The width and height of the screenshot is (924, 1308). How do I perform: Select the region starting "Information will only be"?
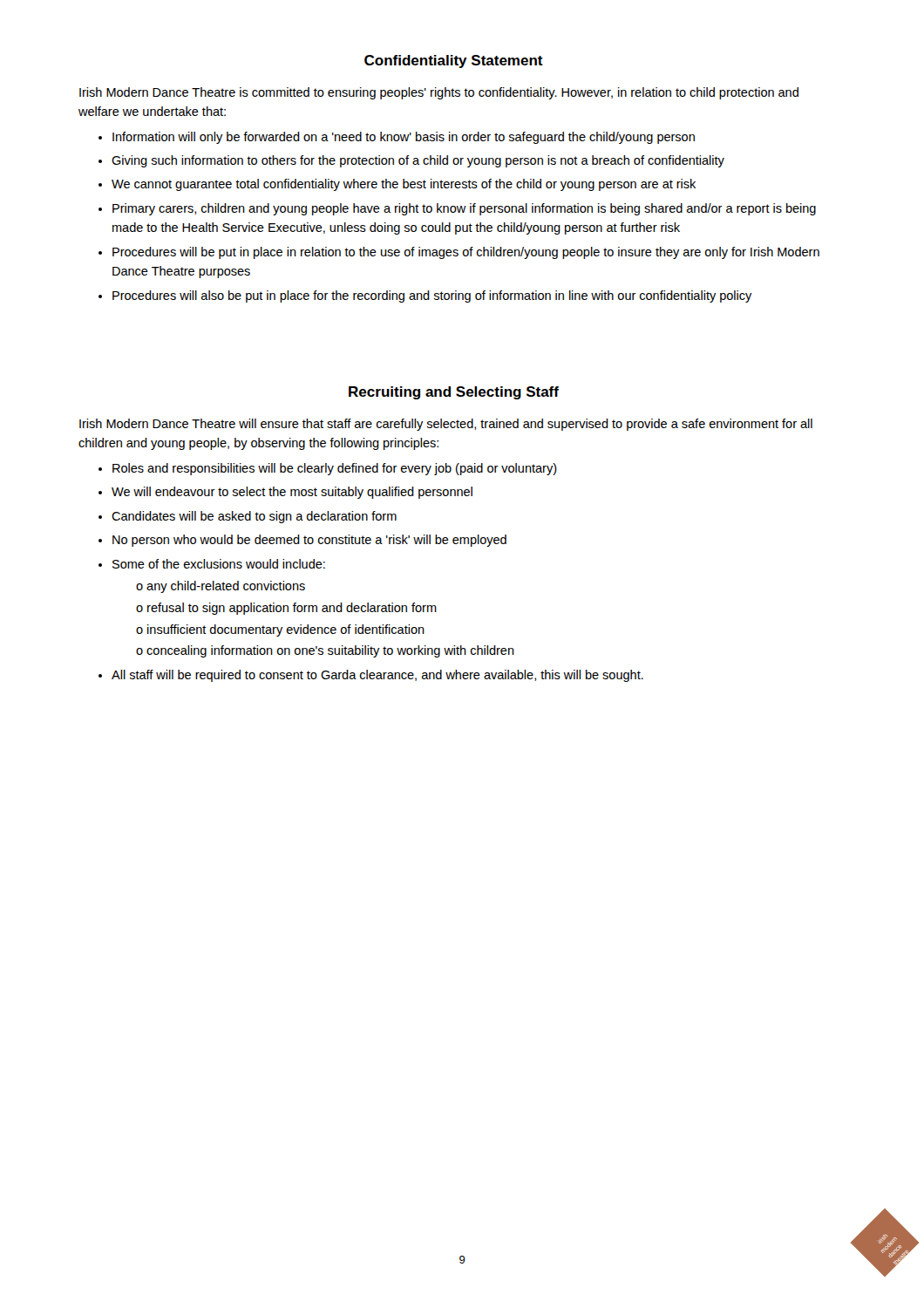click(x=404, y=136)
